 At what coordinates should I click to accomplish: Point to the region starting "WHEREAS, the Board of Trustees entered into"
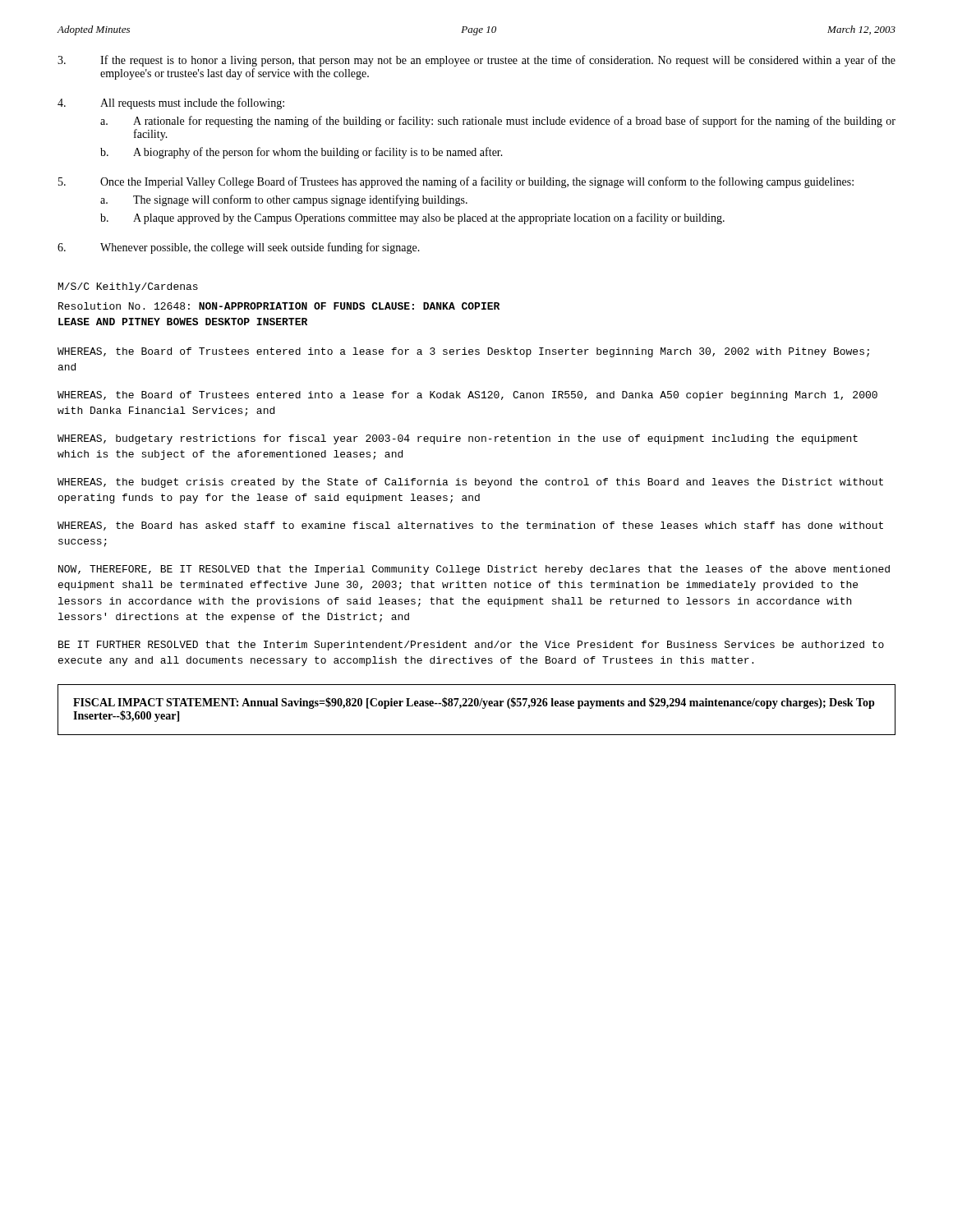(x=476, y=506)
